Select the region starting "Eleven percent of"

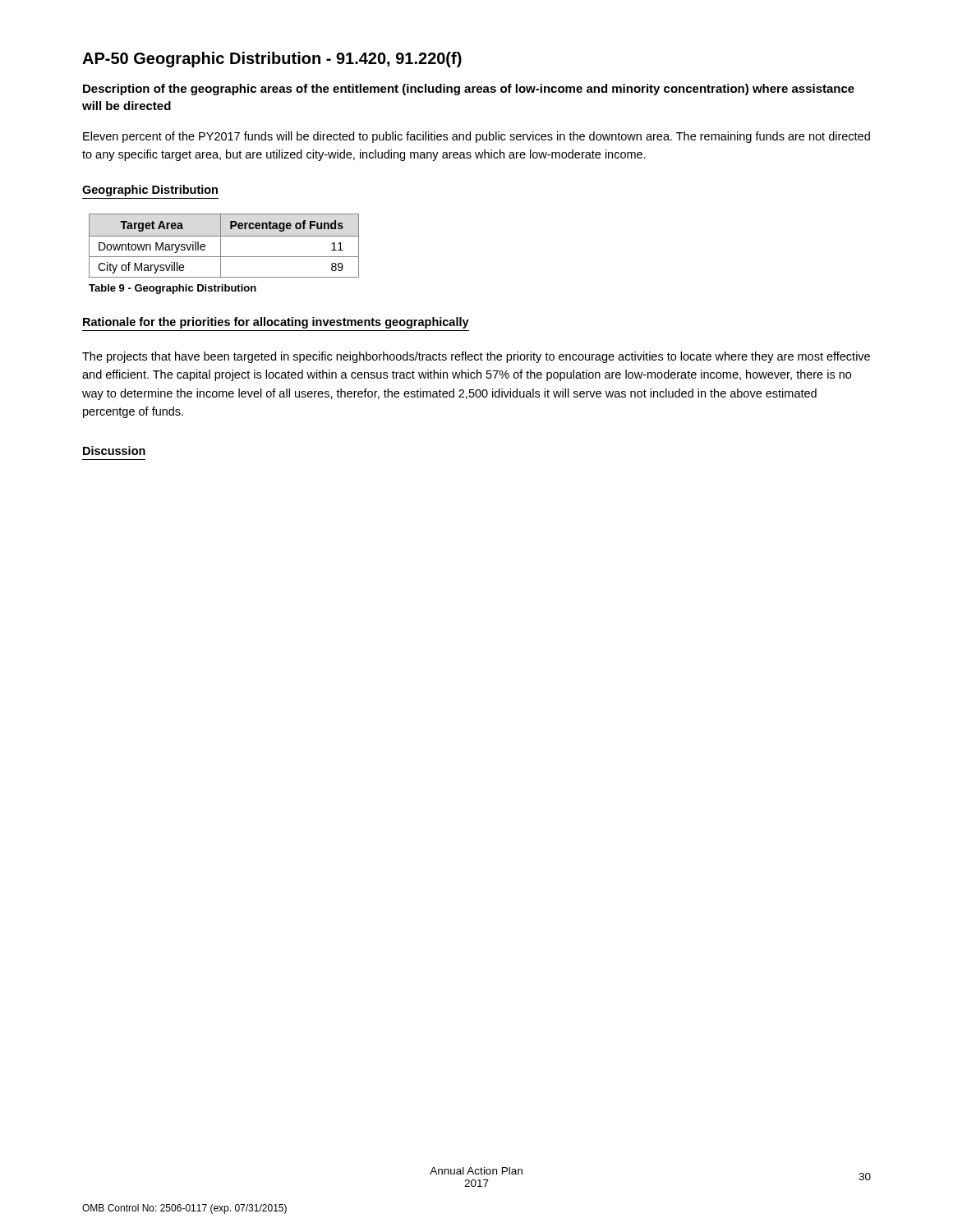click(476, 146)
